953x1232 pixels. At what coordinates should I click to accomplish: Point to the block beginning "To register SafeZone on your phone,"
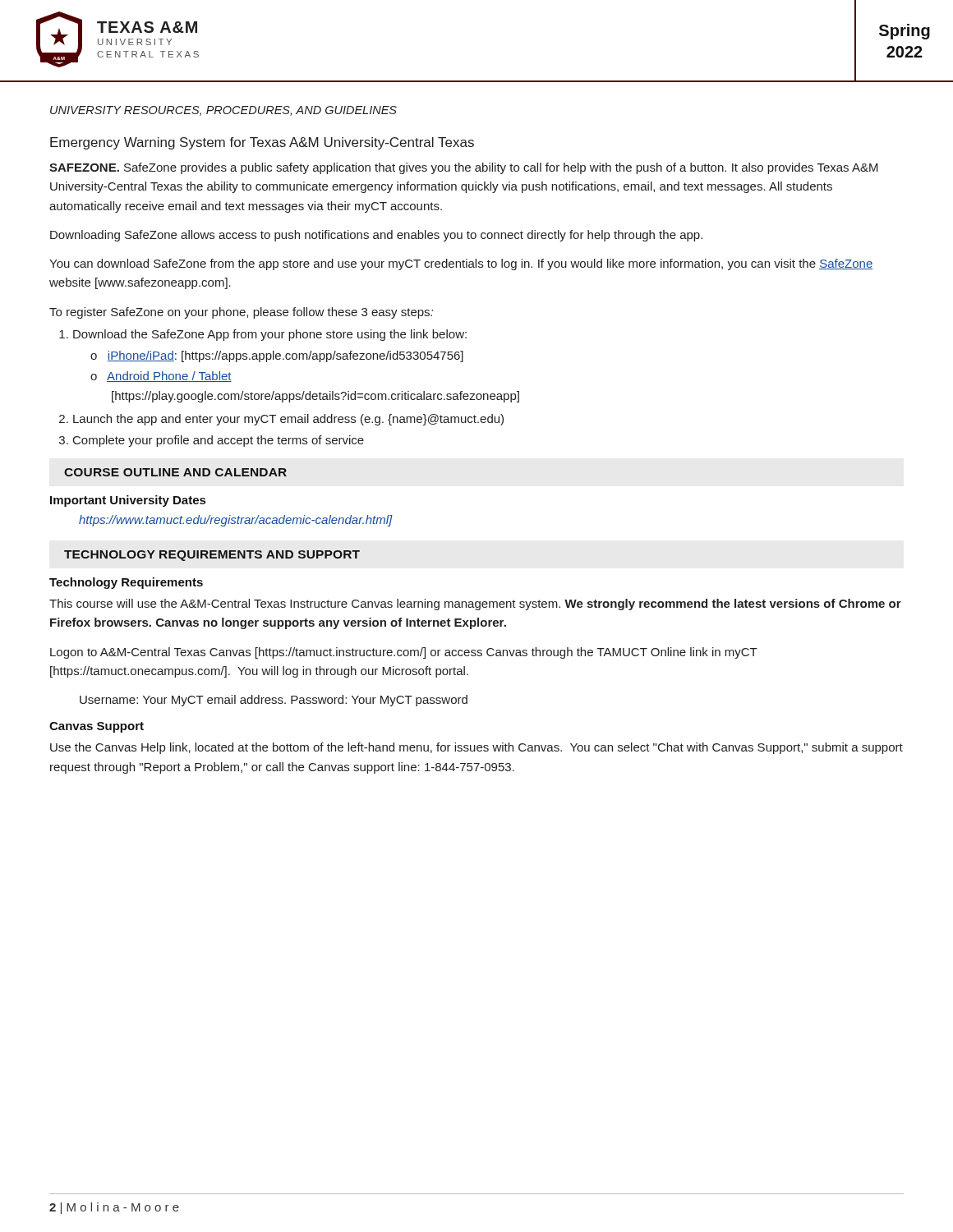tap(241, 311)
